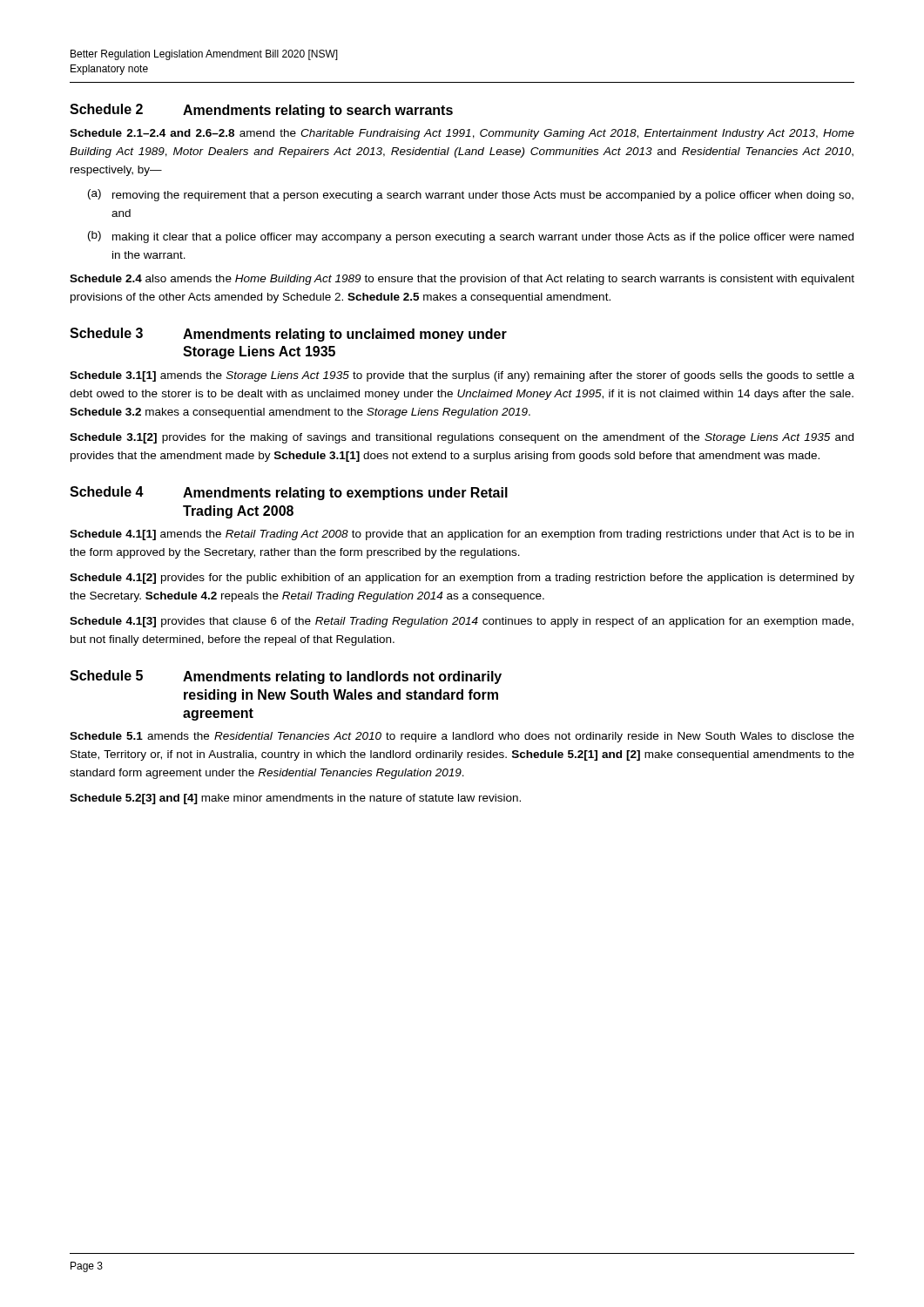Select the text starting "Schedule 4 Amendments relating to"

(289, 502)
